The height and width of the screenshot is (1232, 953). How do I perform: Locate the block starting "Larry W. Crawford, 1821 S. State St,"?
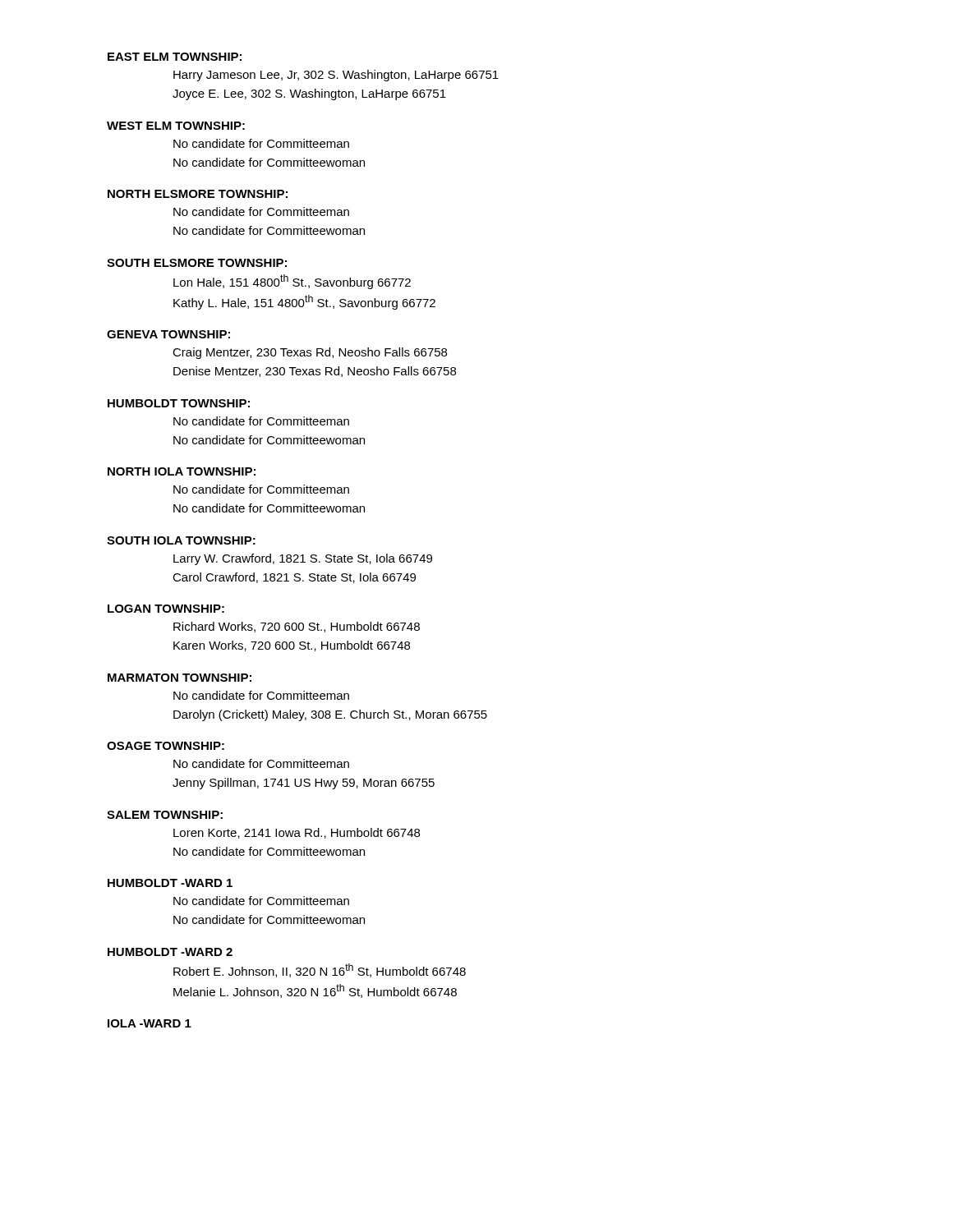click(303, 558)
